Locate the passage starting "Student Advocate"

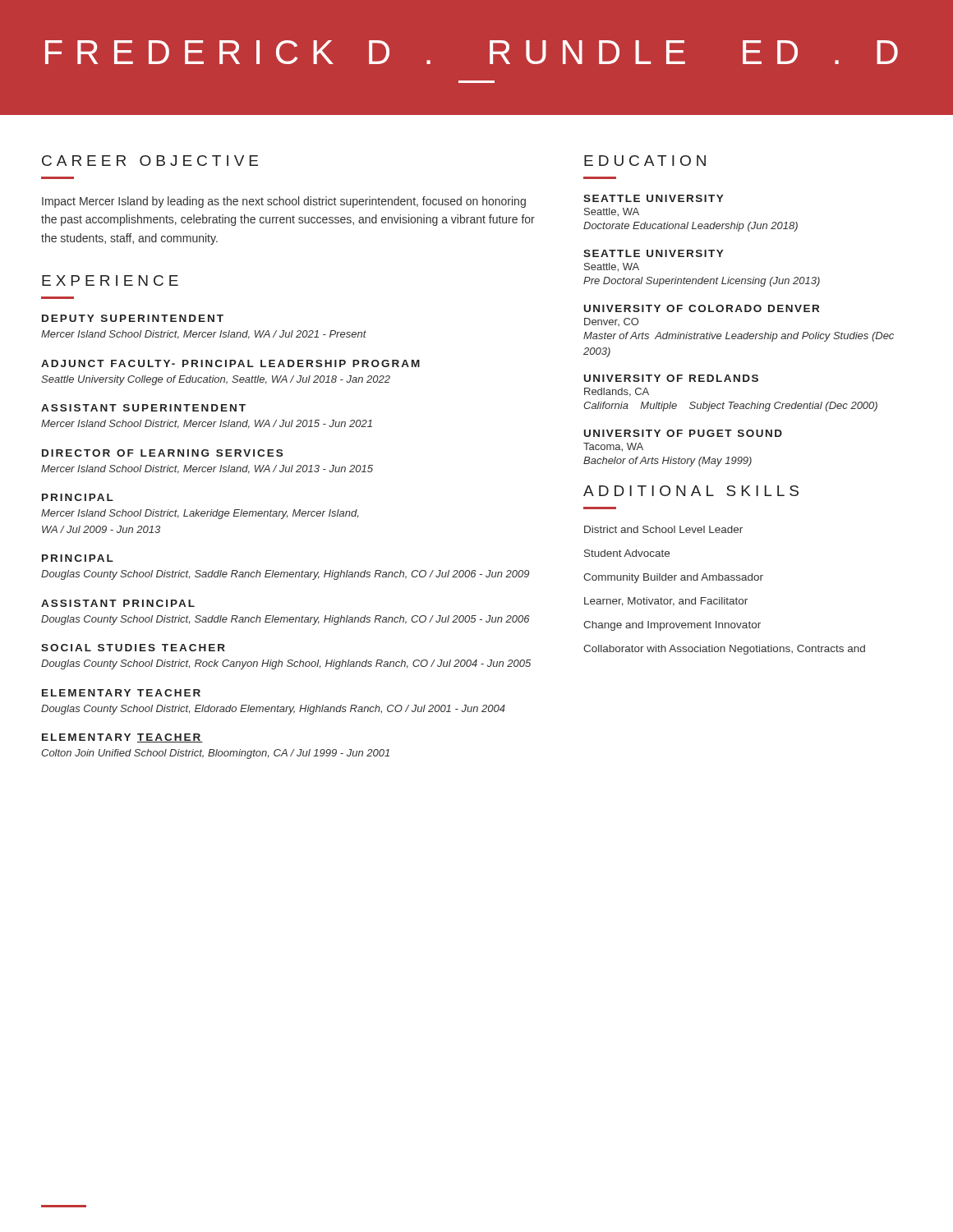pyautogui.click(x=627, y=553)
